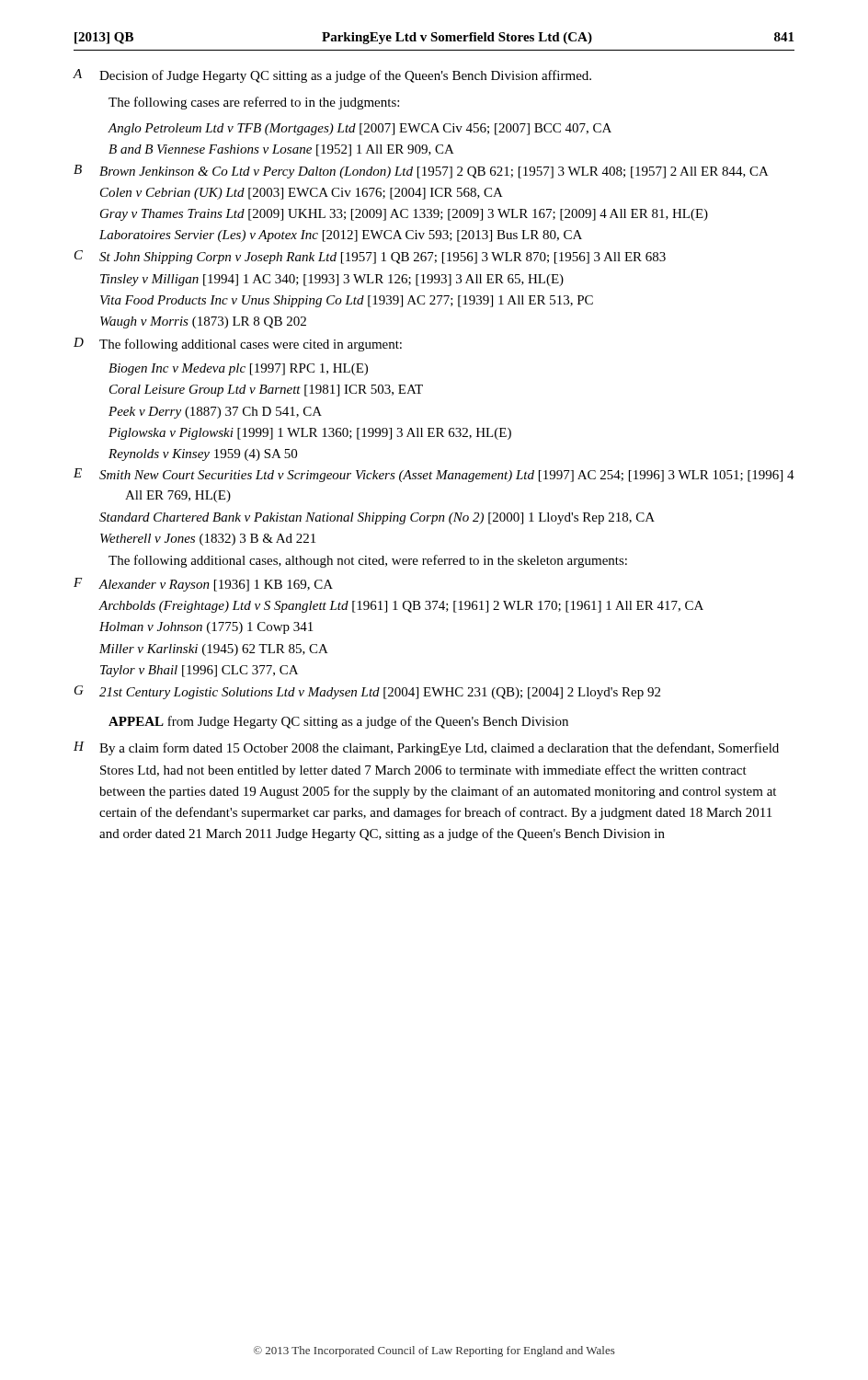Select the list item with the text "Coral Leisure Group Ltd v Barnett"
Screen dimensions: 1380x868
point(266,390)
